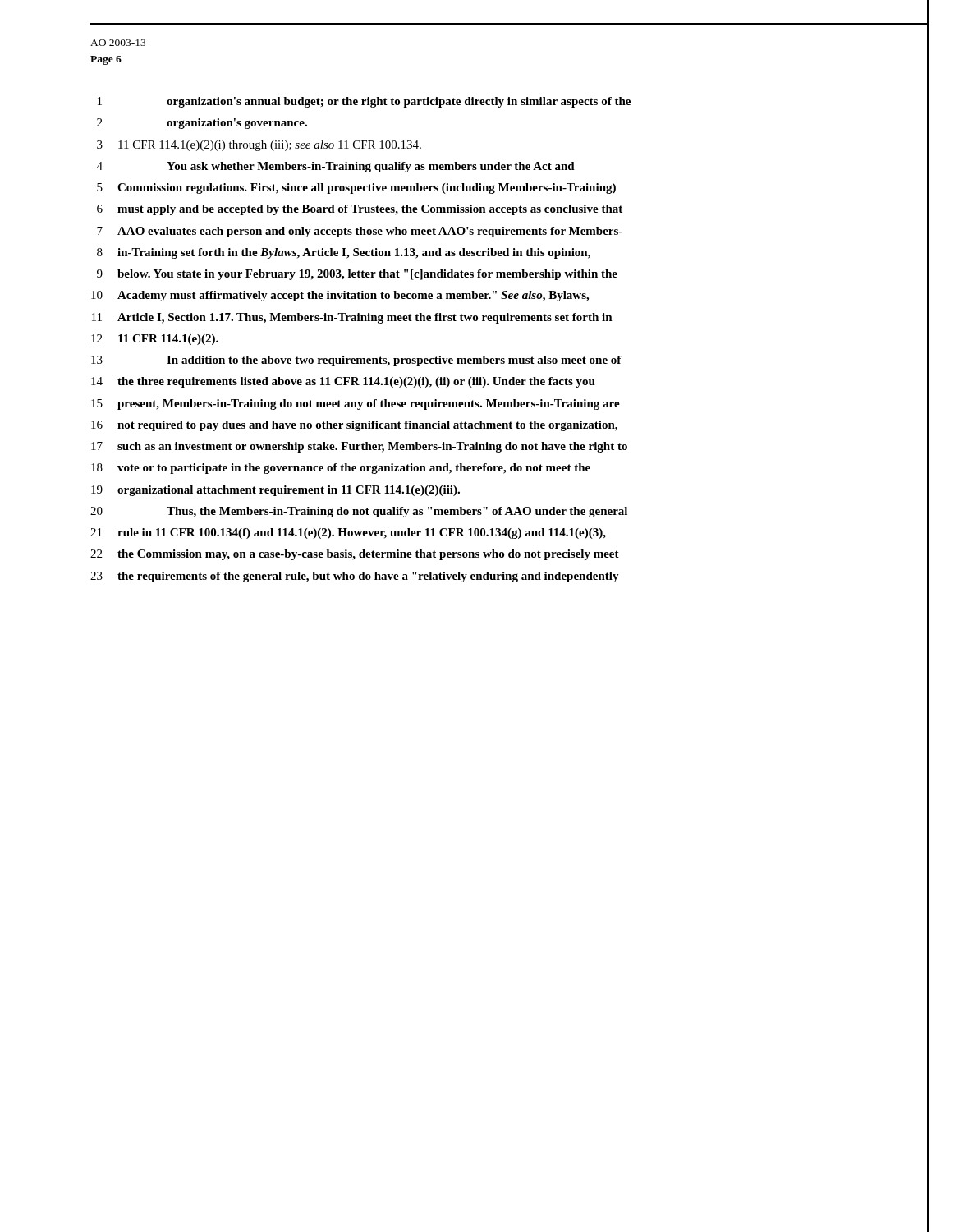Find the text block with the text "4 You ask whether Members-in-Training qualify"

[484, 166]
